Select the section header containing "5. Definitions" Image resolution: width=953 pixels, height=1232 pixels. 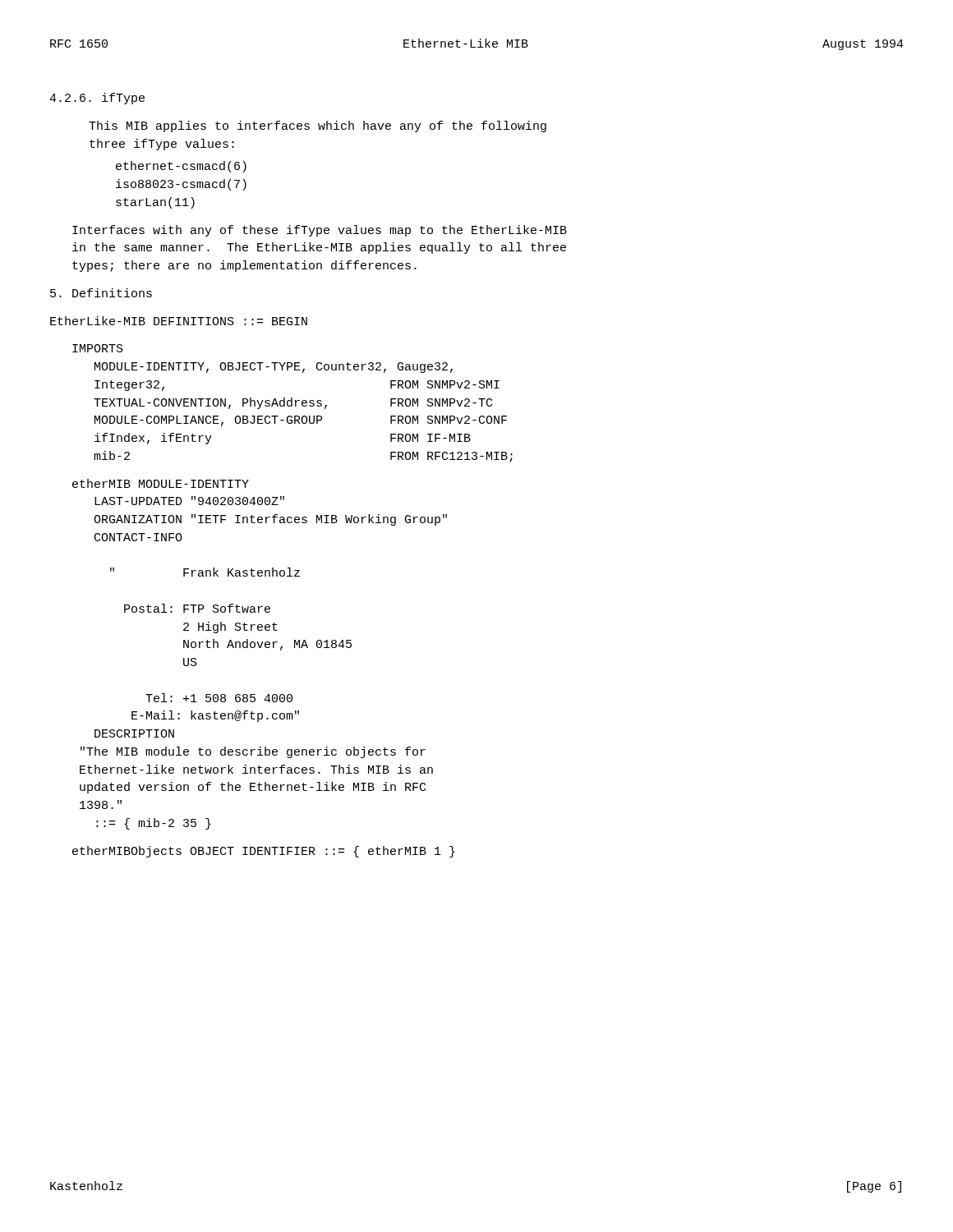[101, 294]
